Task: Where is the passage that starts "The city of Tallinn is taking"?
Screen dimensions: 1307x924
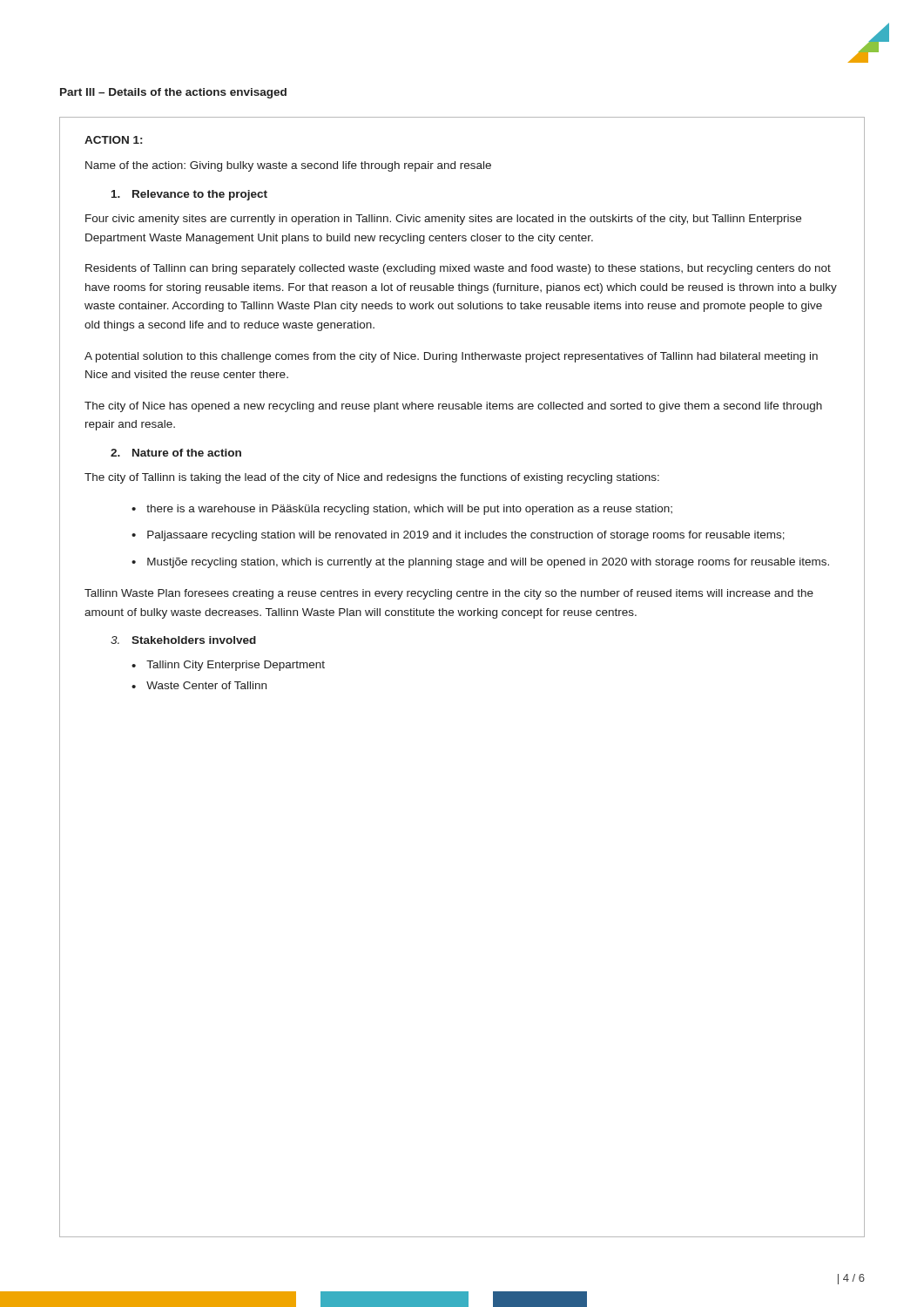Action: [x=372, y=477]
